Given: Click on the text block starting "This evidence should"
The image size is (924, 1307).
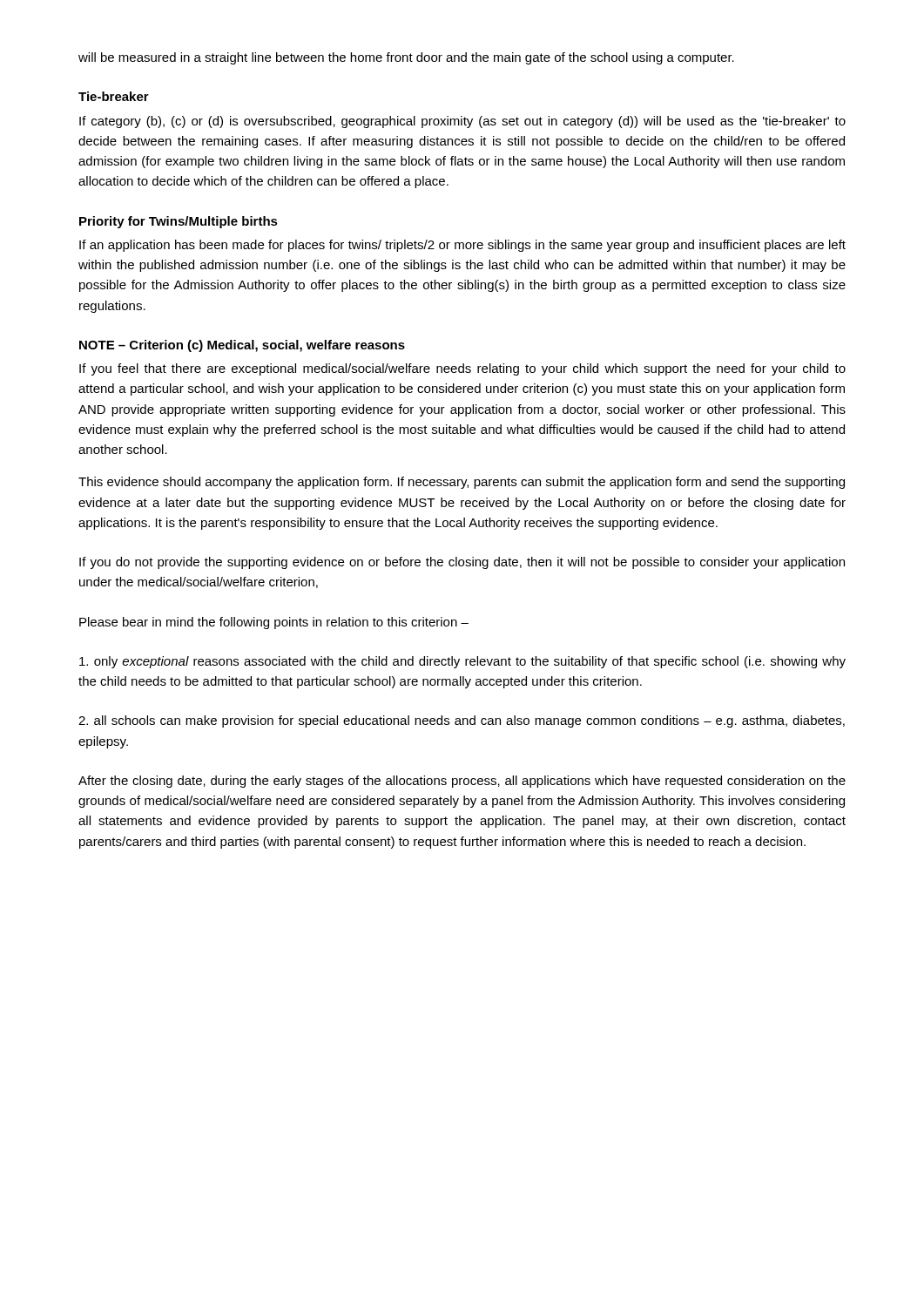Looking at the screenshot, I should click(x=462, y=502).
